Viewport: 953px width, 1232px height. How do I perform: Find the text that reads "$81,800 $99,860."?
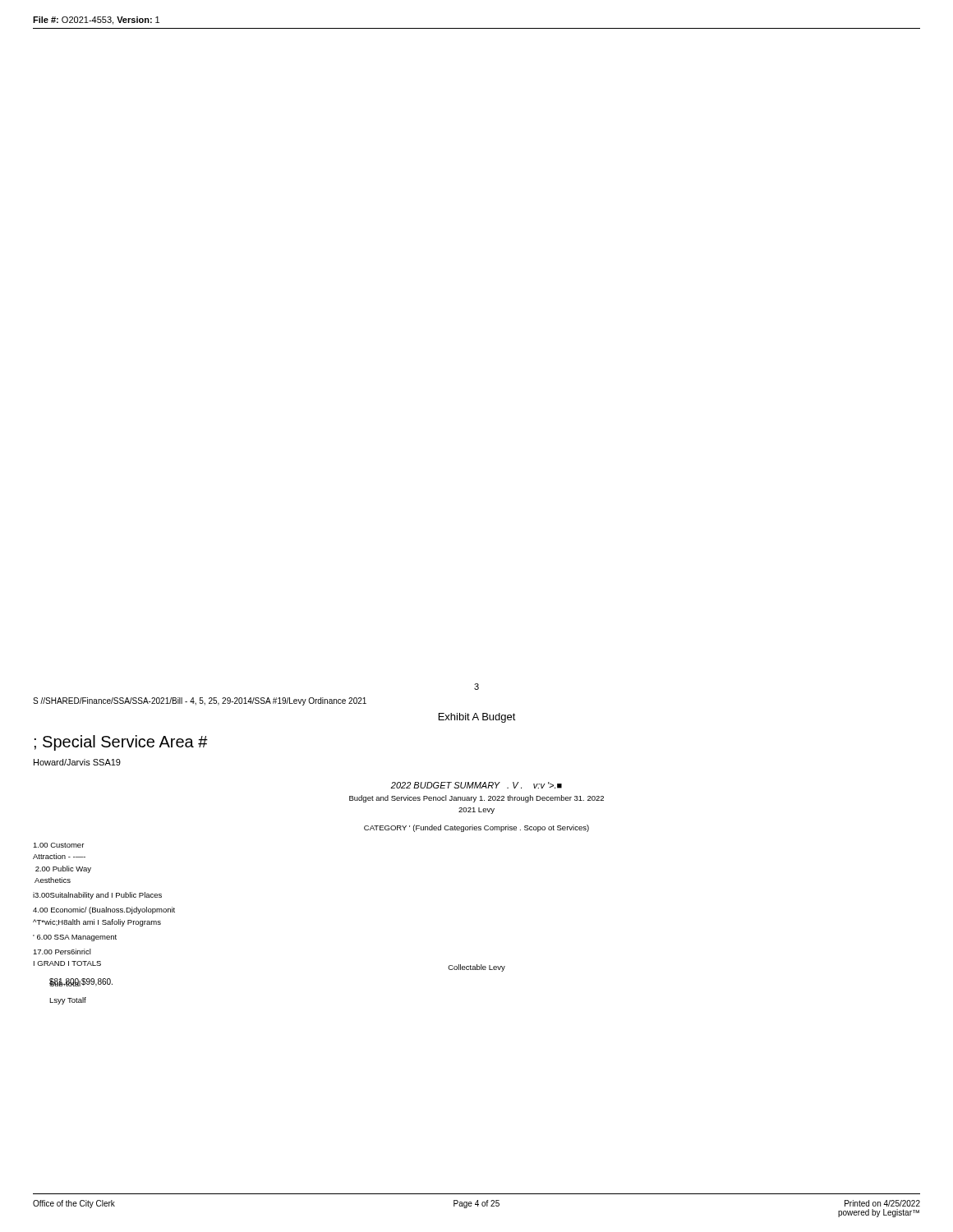81,982
